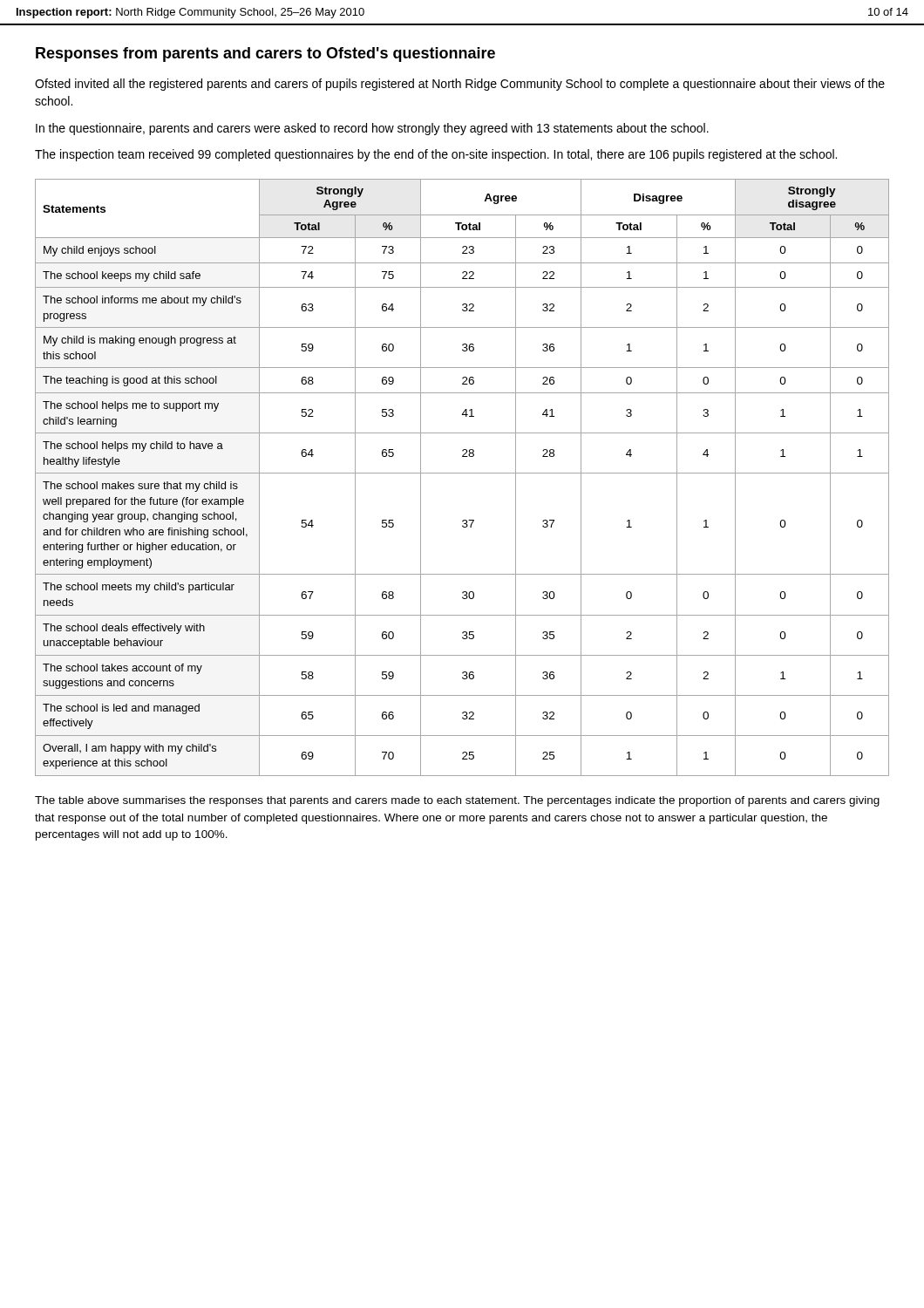Click on the region starting "The table above summarises"
This screenshot has width=924, height=1308.
tap(457, 817)
